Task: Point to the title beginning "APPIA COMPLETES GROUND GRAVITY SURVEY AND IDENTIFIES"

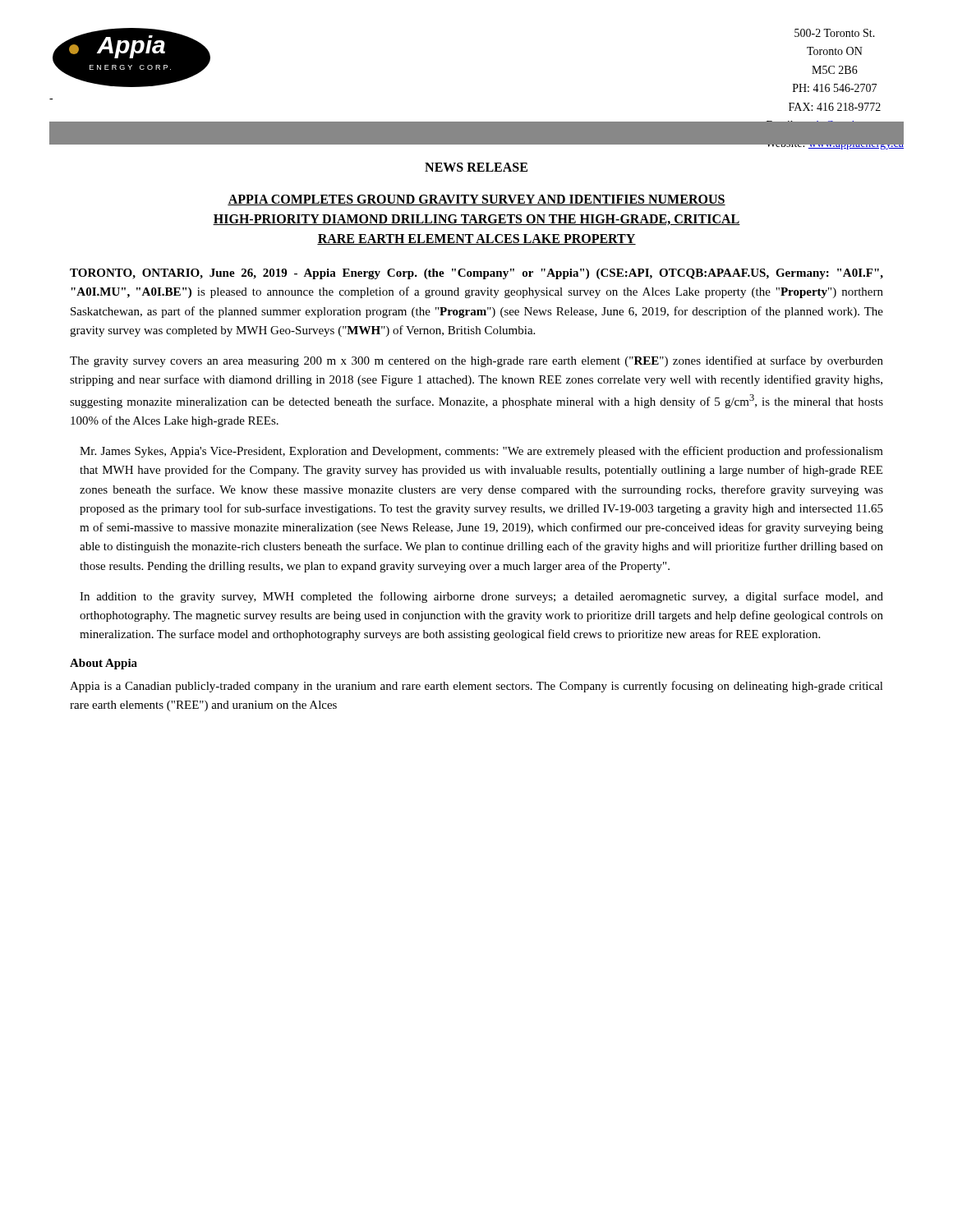Action: pos(476,219)
